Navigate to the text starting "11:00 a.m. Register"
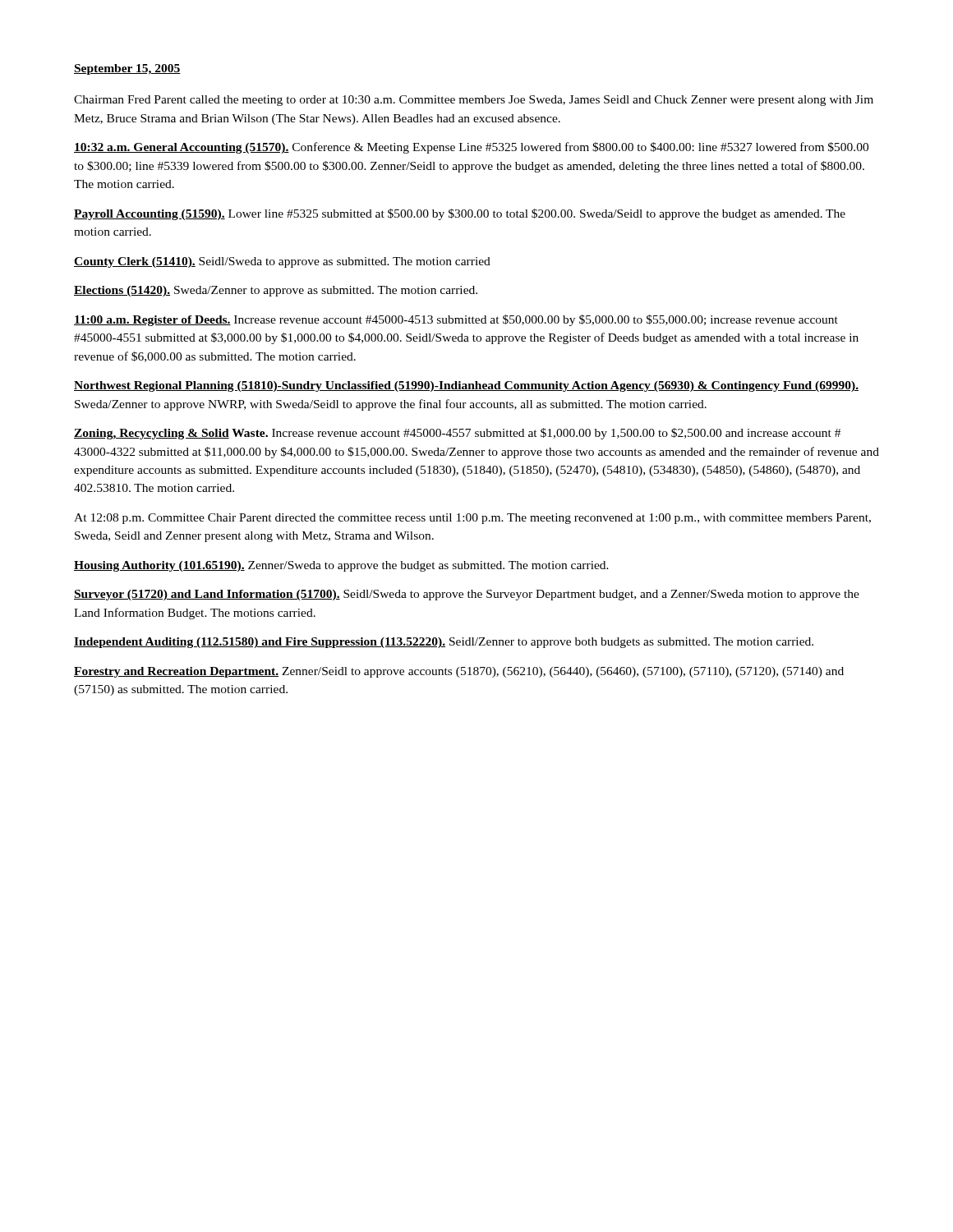 coord(476,338)
